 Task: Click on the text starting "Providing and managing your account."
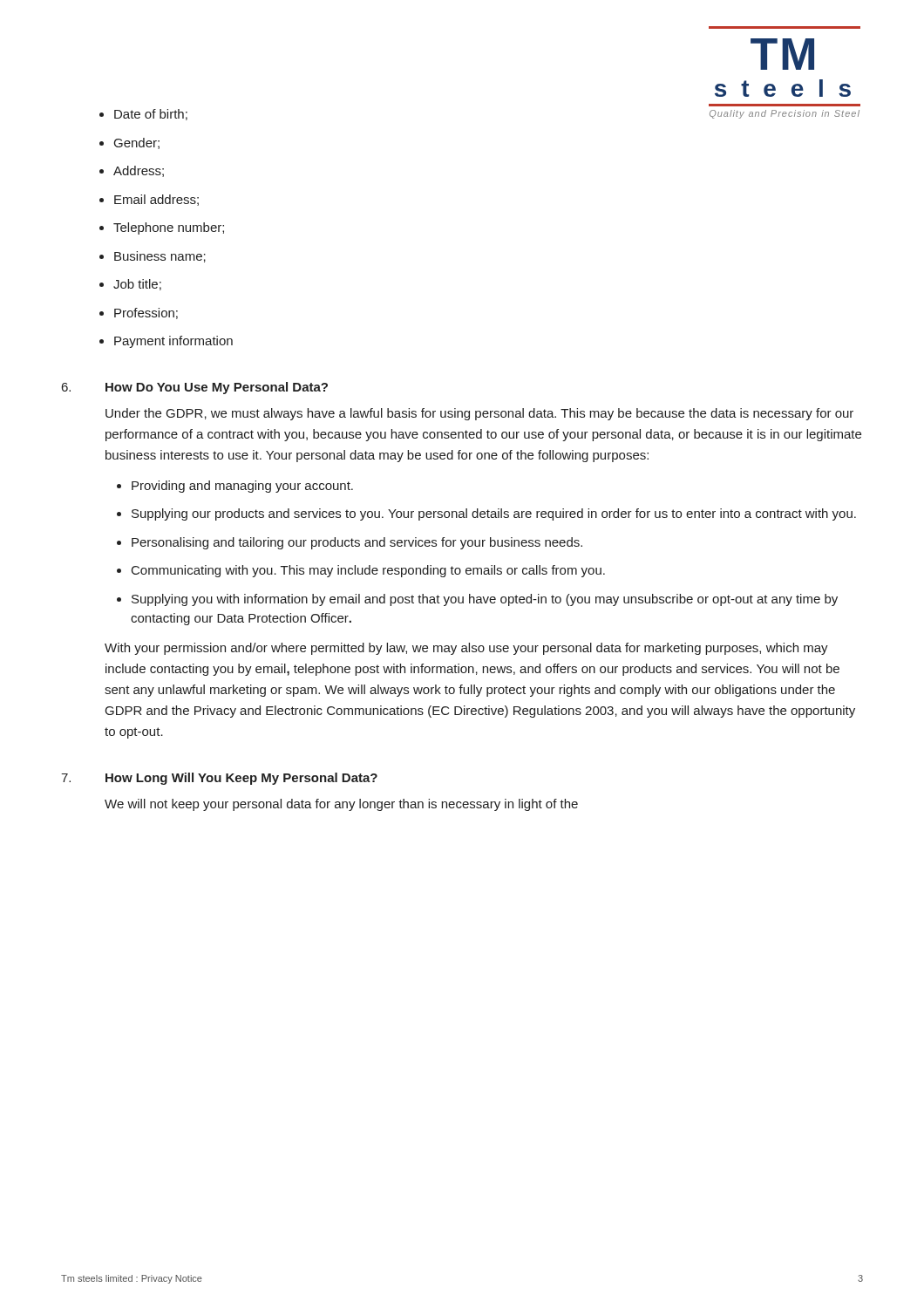[x=242, y=485]
